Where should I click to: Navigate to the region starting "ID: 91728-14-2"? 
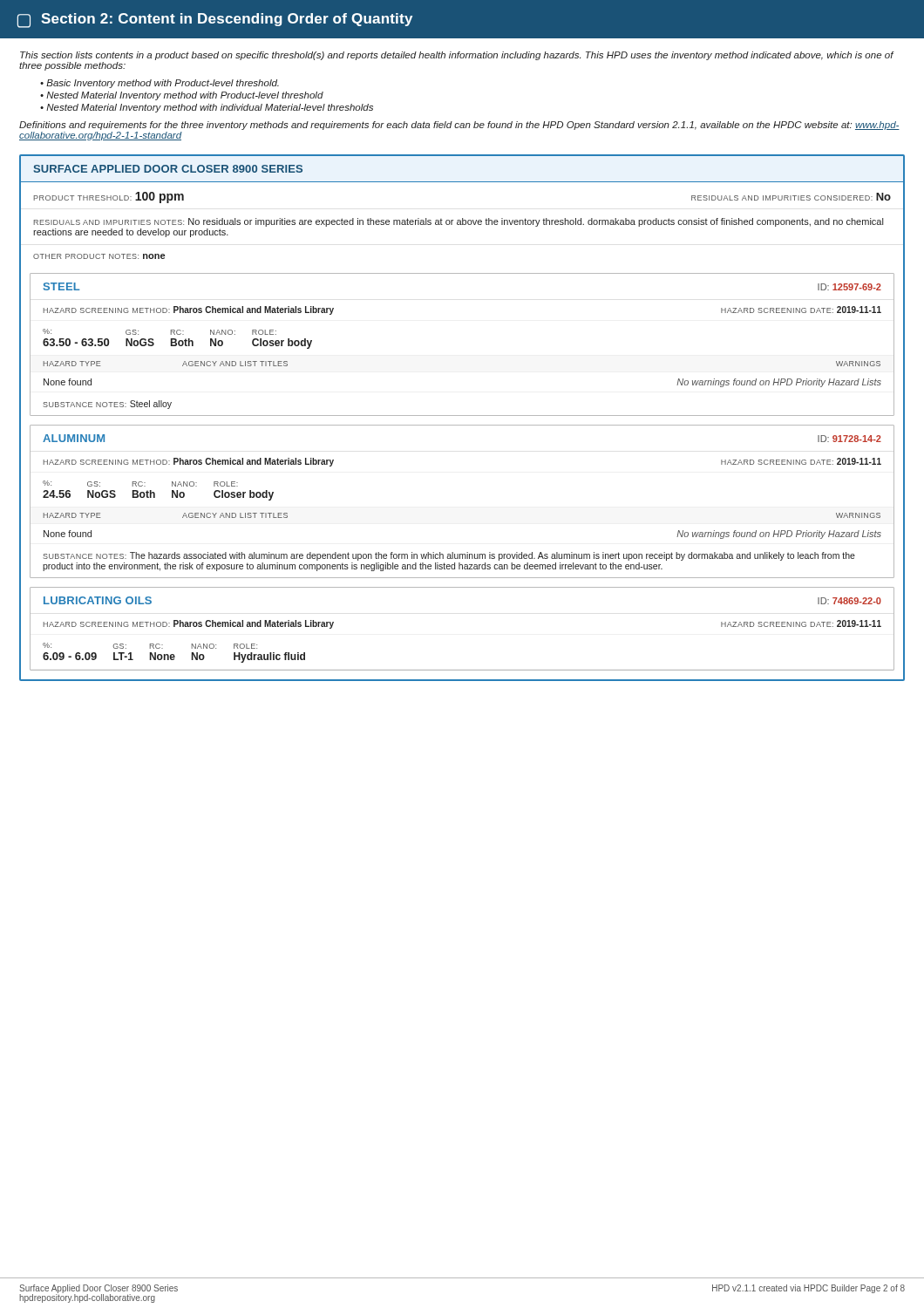coord(849,438)
